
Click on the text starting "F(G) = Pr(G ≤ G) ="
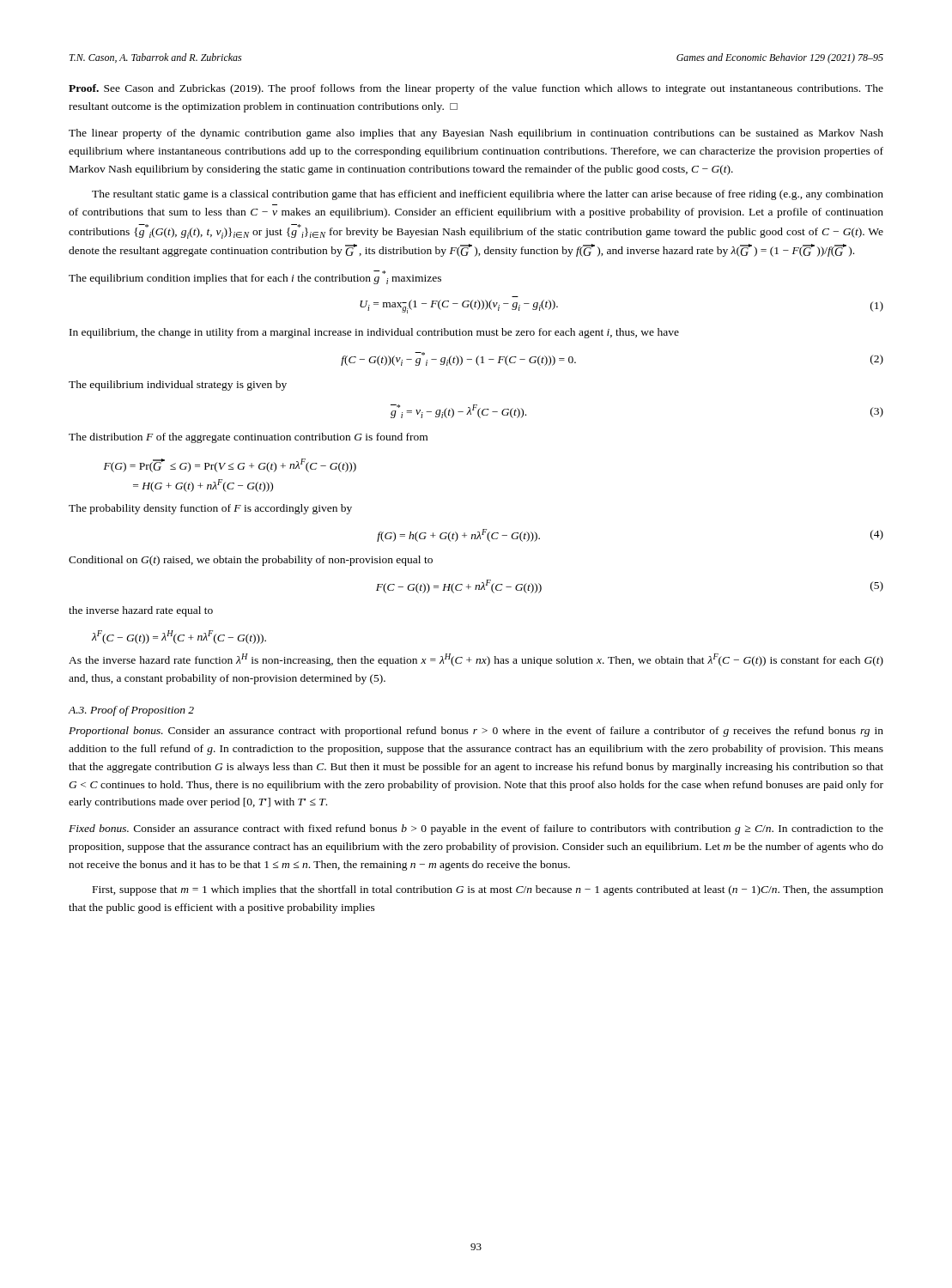point(230,465)
